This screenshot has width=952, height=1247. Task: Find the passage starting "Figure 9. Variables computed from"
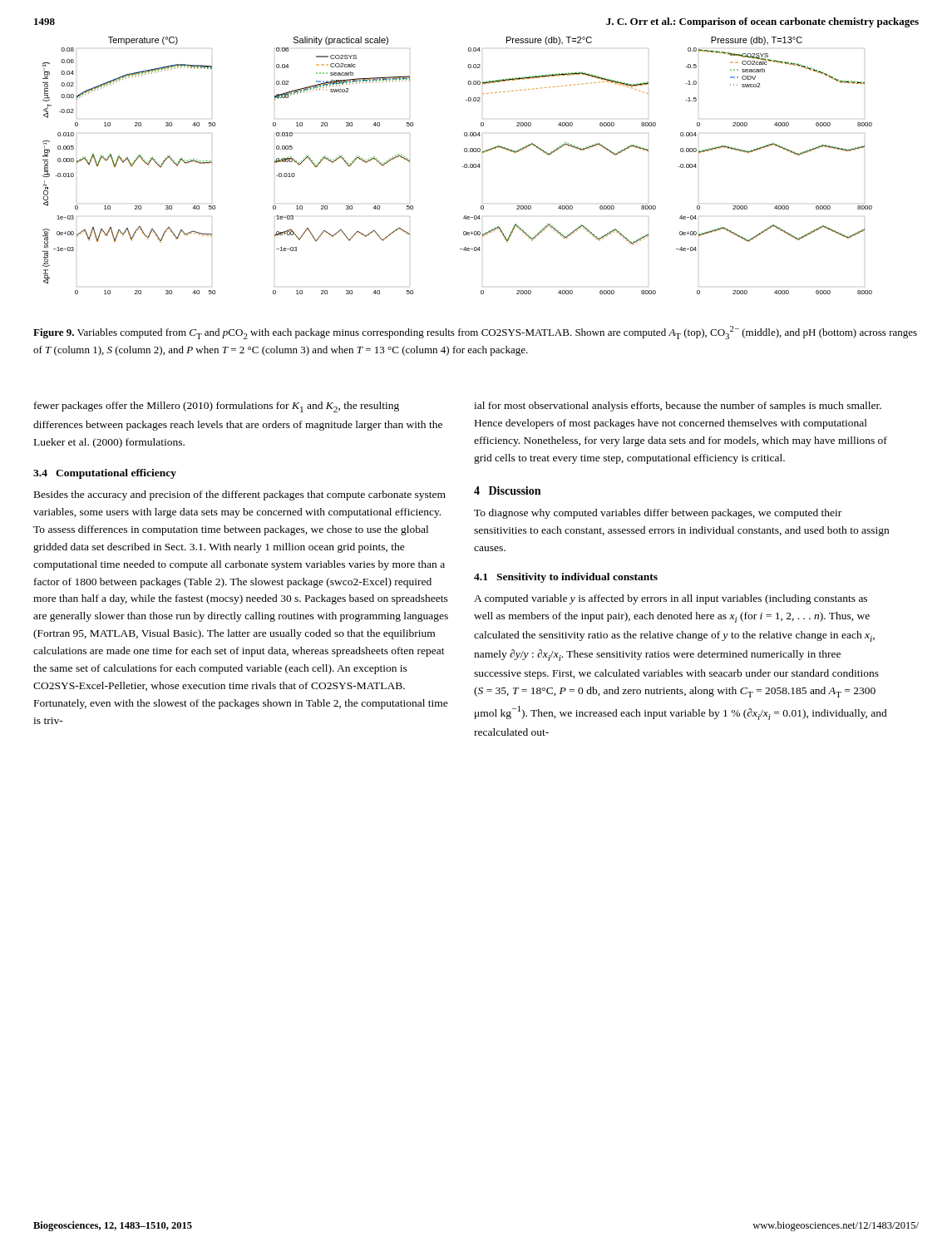(x=475, y=340)
